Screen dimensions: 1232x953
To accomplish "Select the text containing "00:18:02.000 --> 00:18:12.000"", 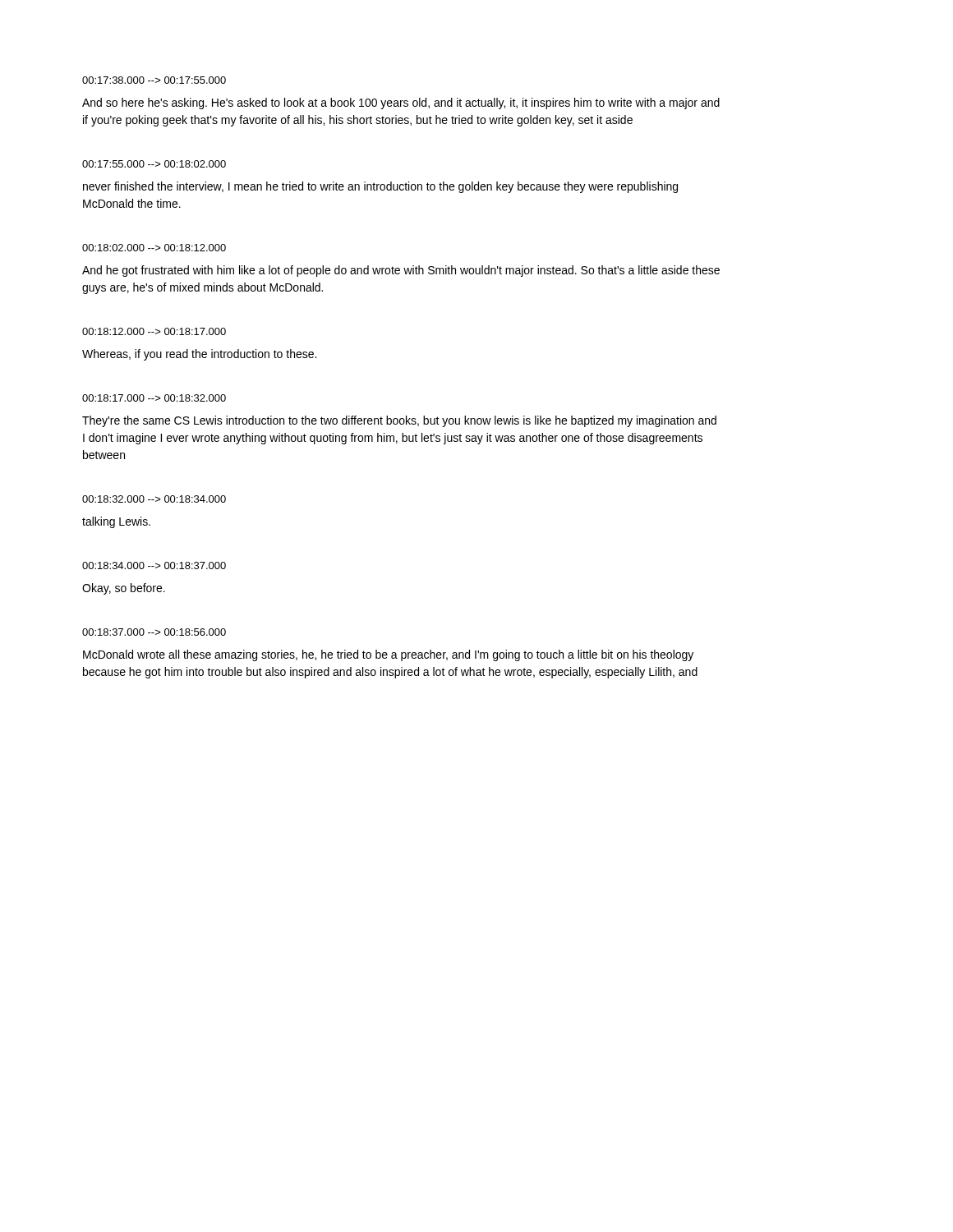I will [154, 248].
